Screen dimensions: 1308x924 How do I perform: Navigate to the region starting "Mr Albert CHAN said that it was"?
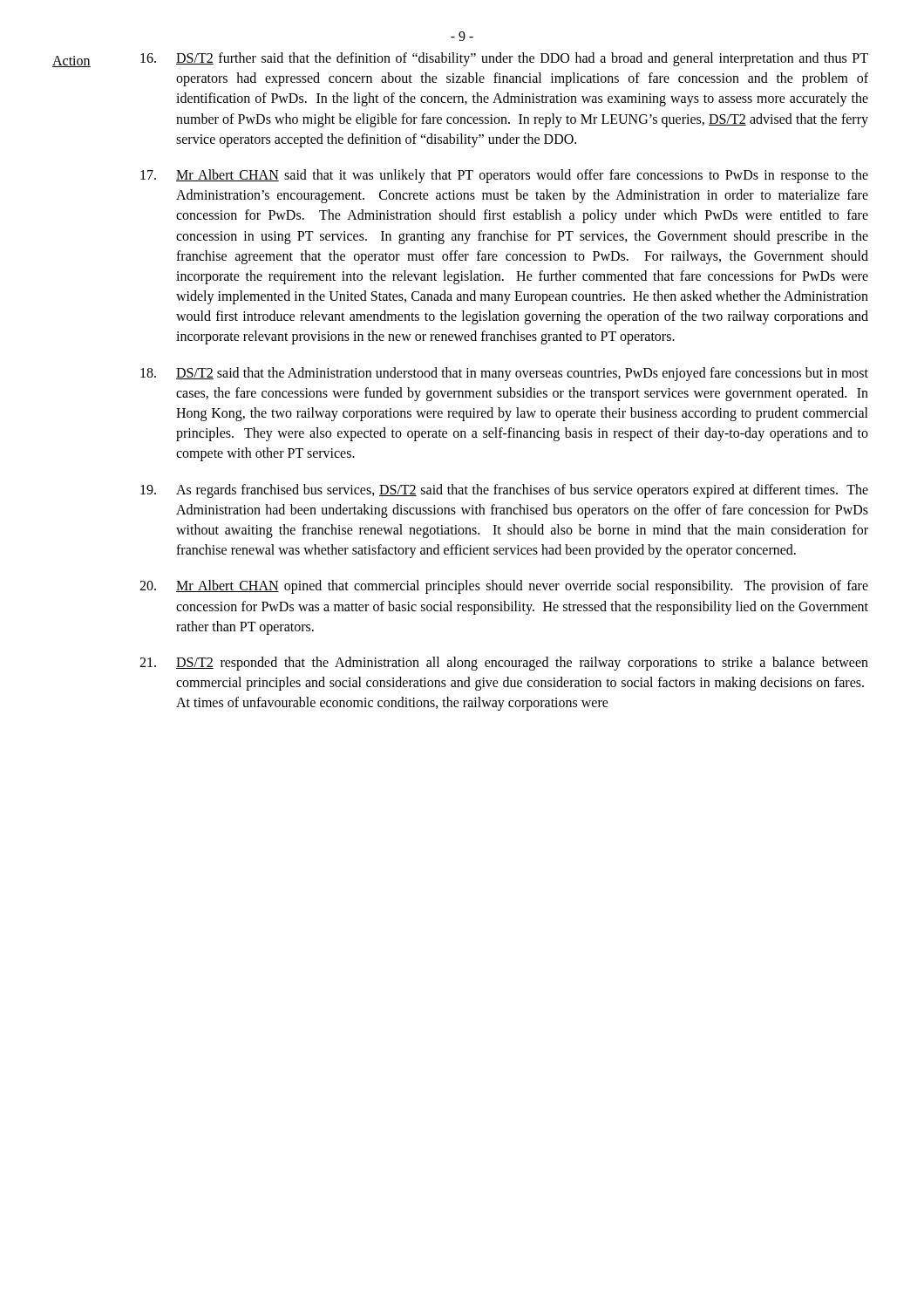tap(504, 256)
